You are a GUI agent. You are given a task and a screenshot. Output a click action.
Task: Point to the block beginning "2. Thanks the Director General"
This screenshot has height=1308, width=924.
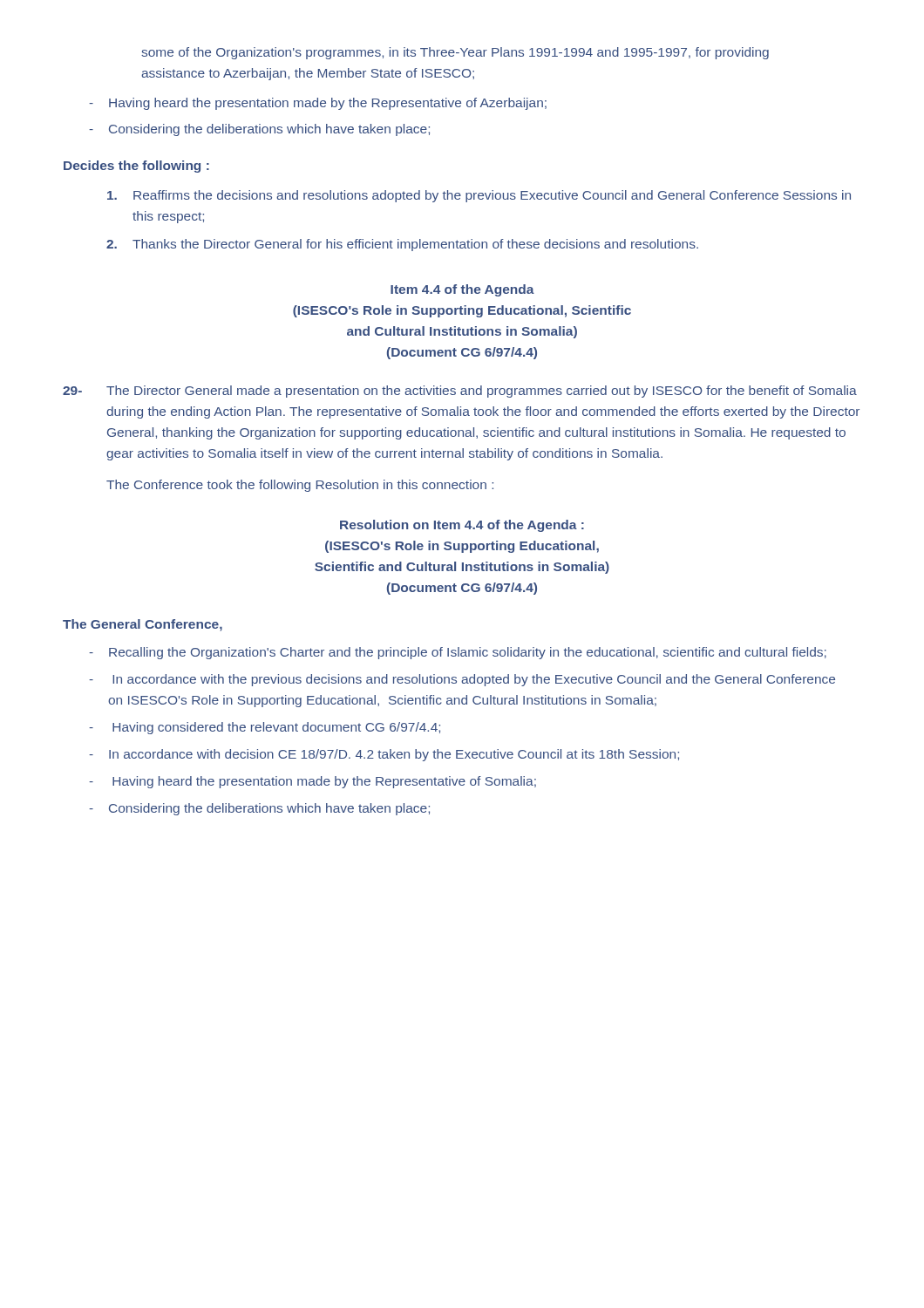click(403, 244)
